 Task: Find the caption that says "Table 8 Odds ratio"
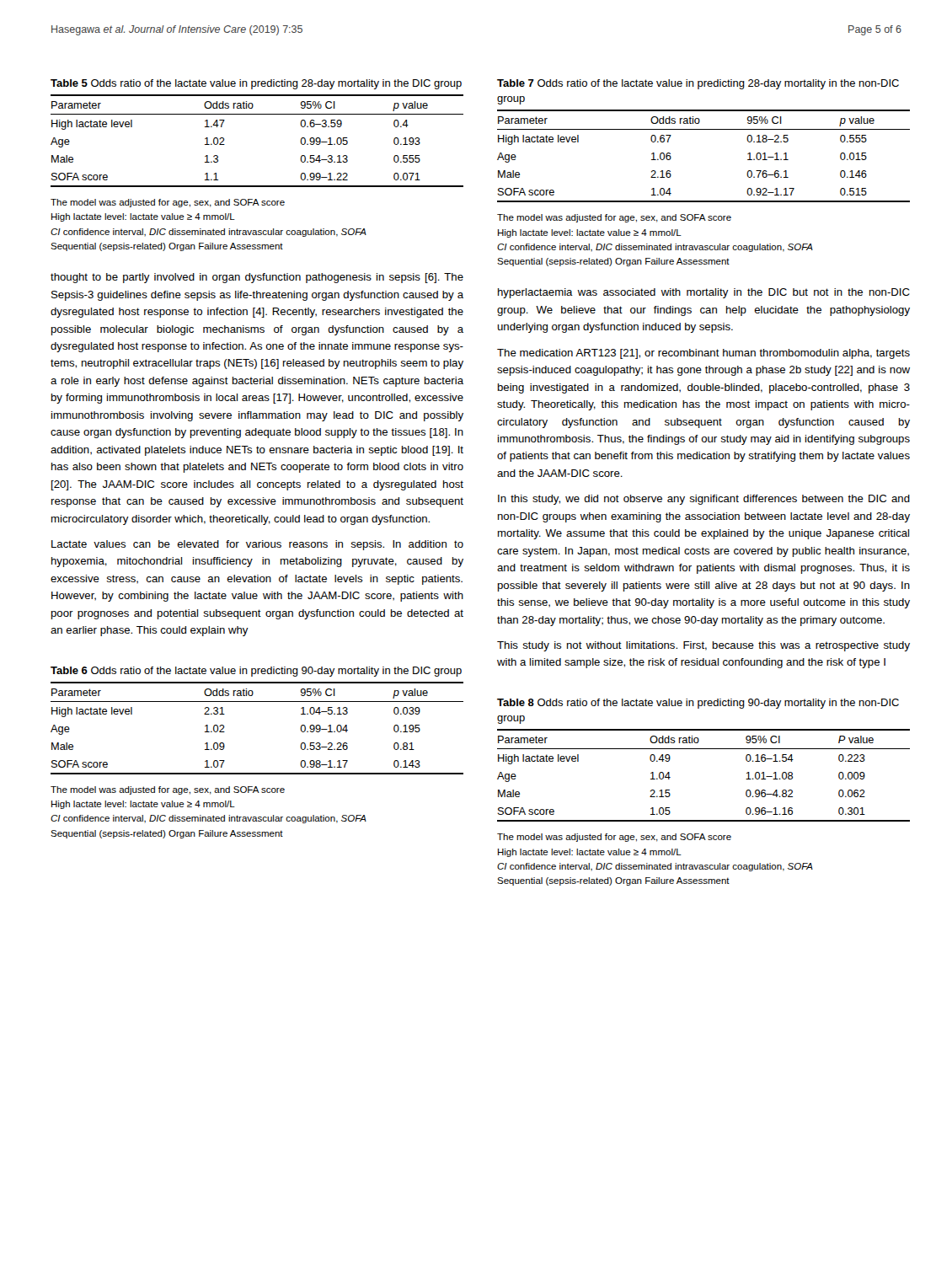tap(698, 710)
